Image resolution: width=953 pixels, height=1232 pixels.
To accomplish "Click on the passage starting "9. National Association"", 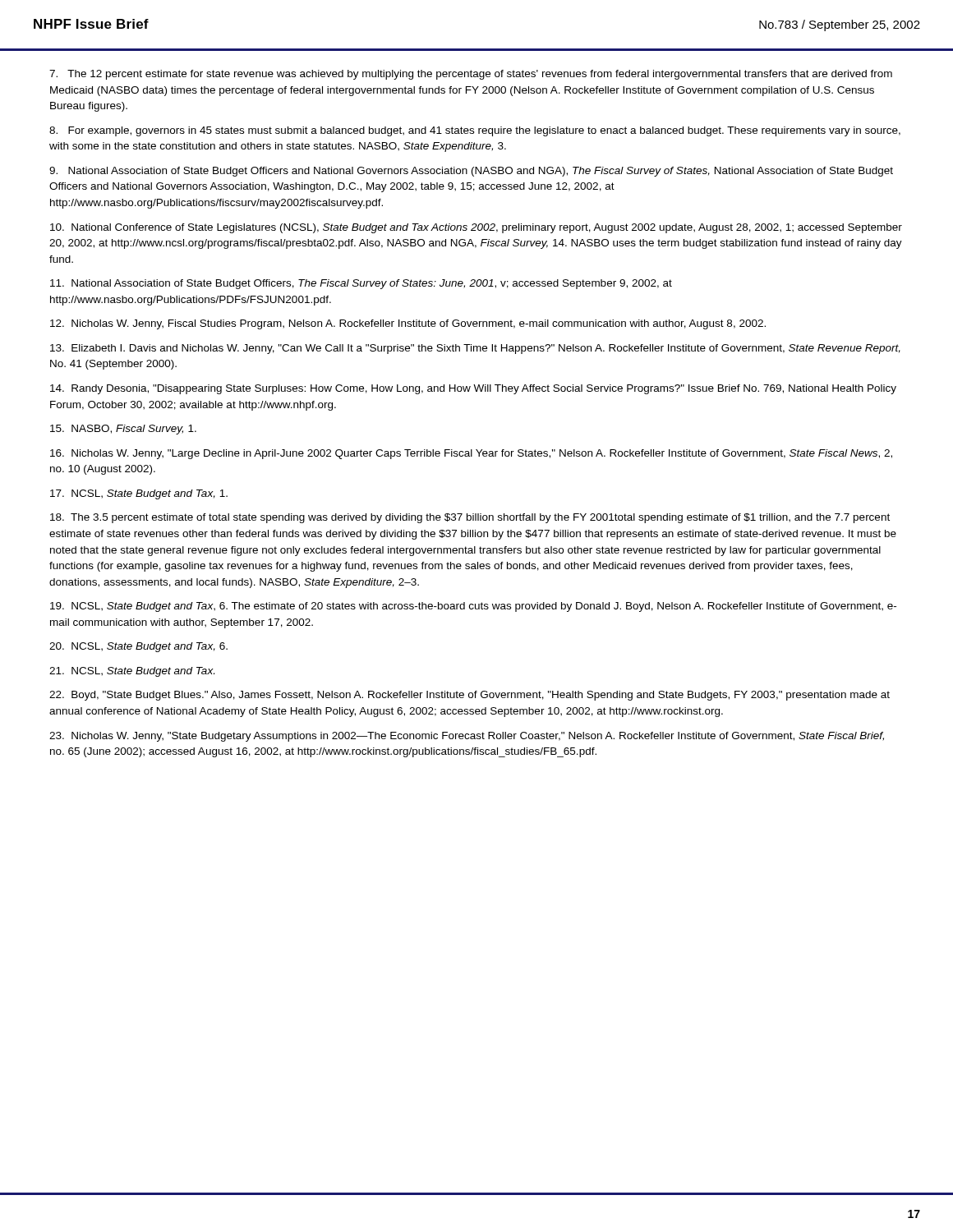I will point(471,186).
